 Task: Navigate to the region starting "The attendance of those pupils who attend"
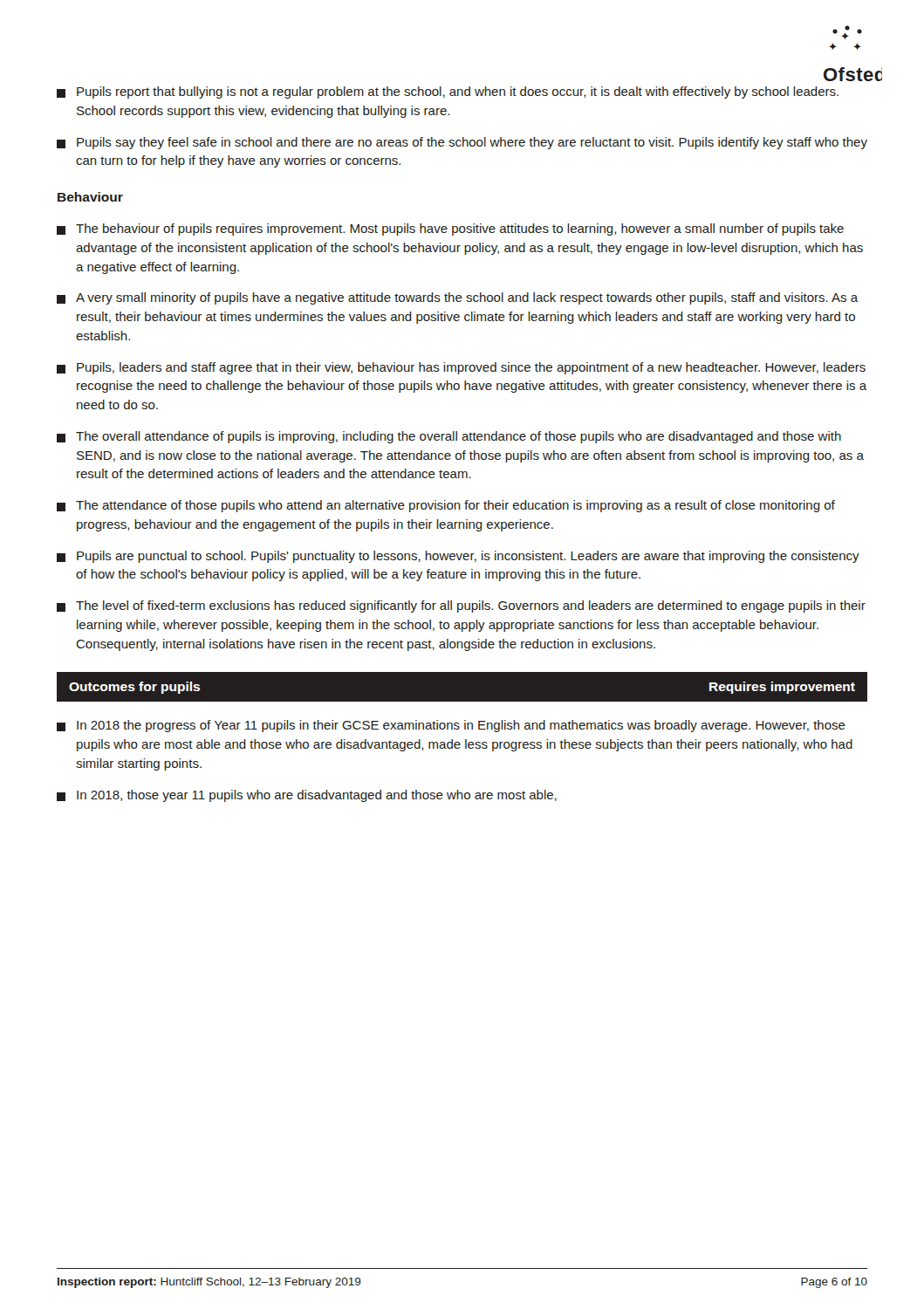(462, 515)
